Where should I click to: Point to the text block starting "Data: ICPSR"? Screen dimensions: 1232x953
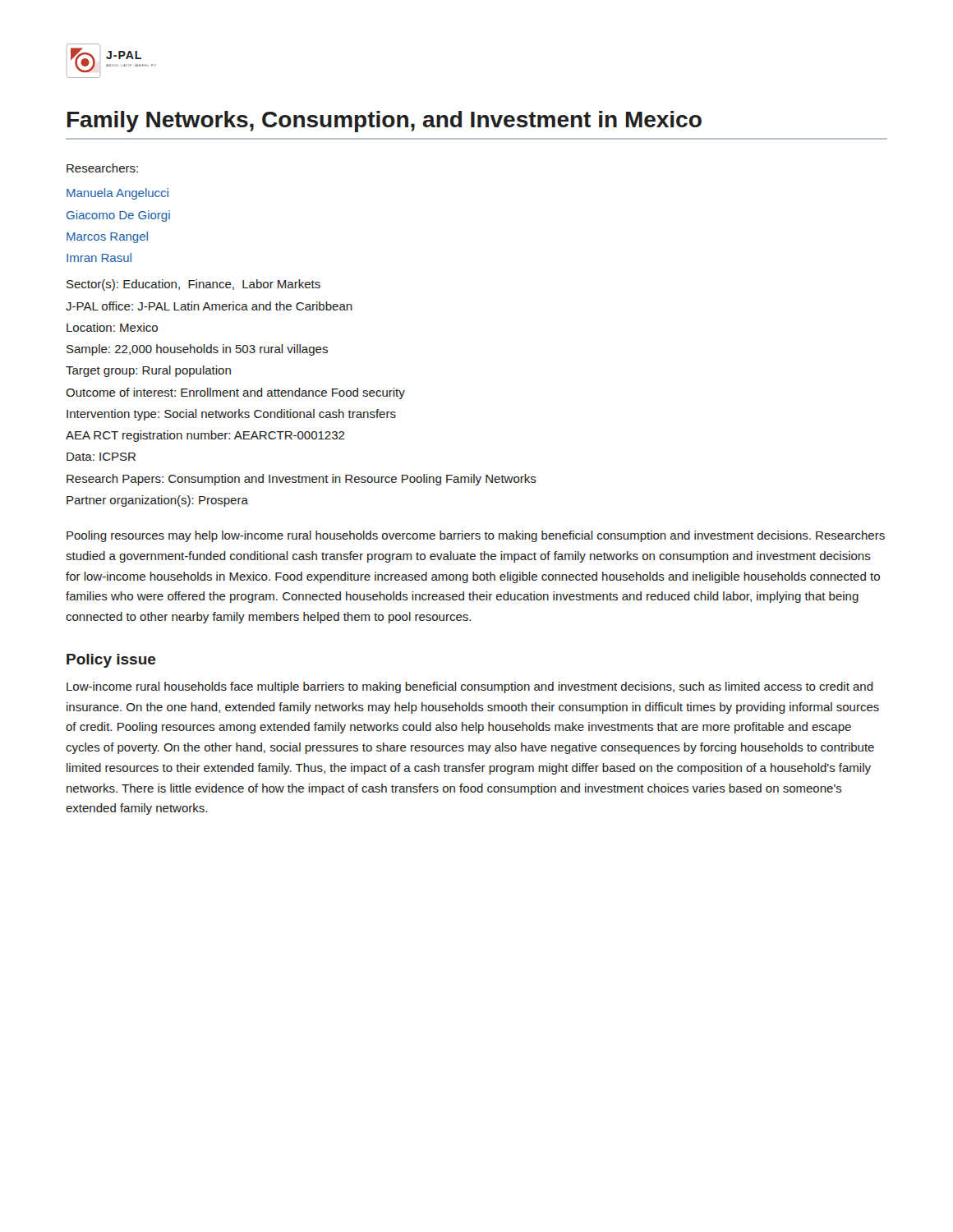(101, 456)
